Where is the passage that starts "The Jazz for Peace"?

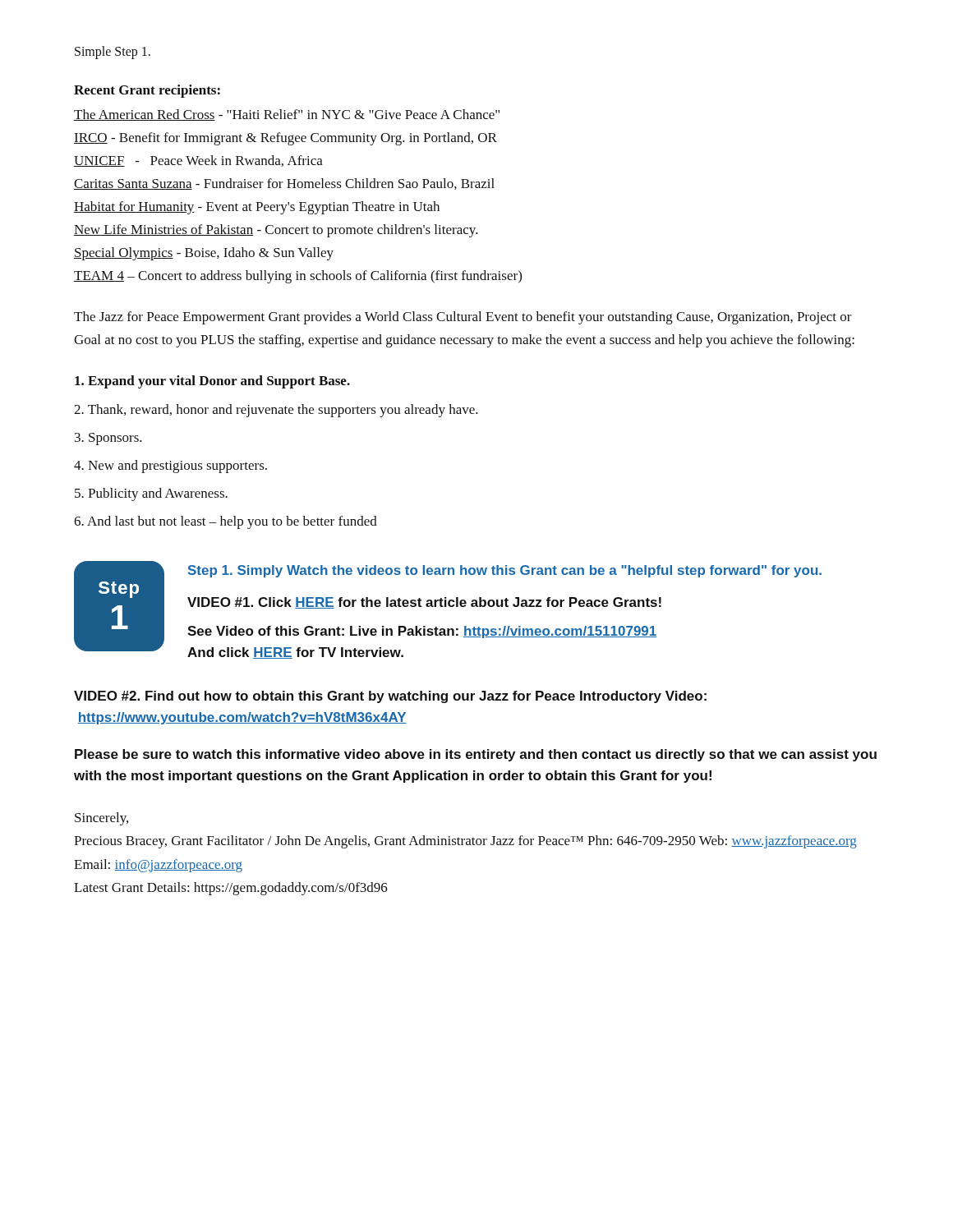(465, 328)
